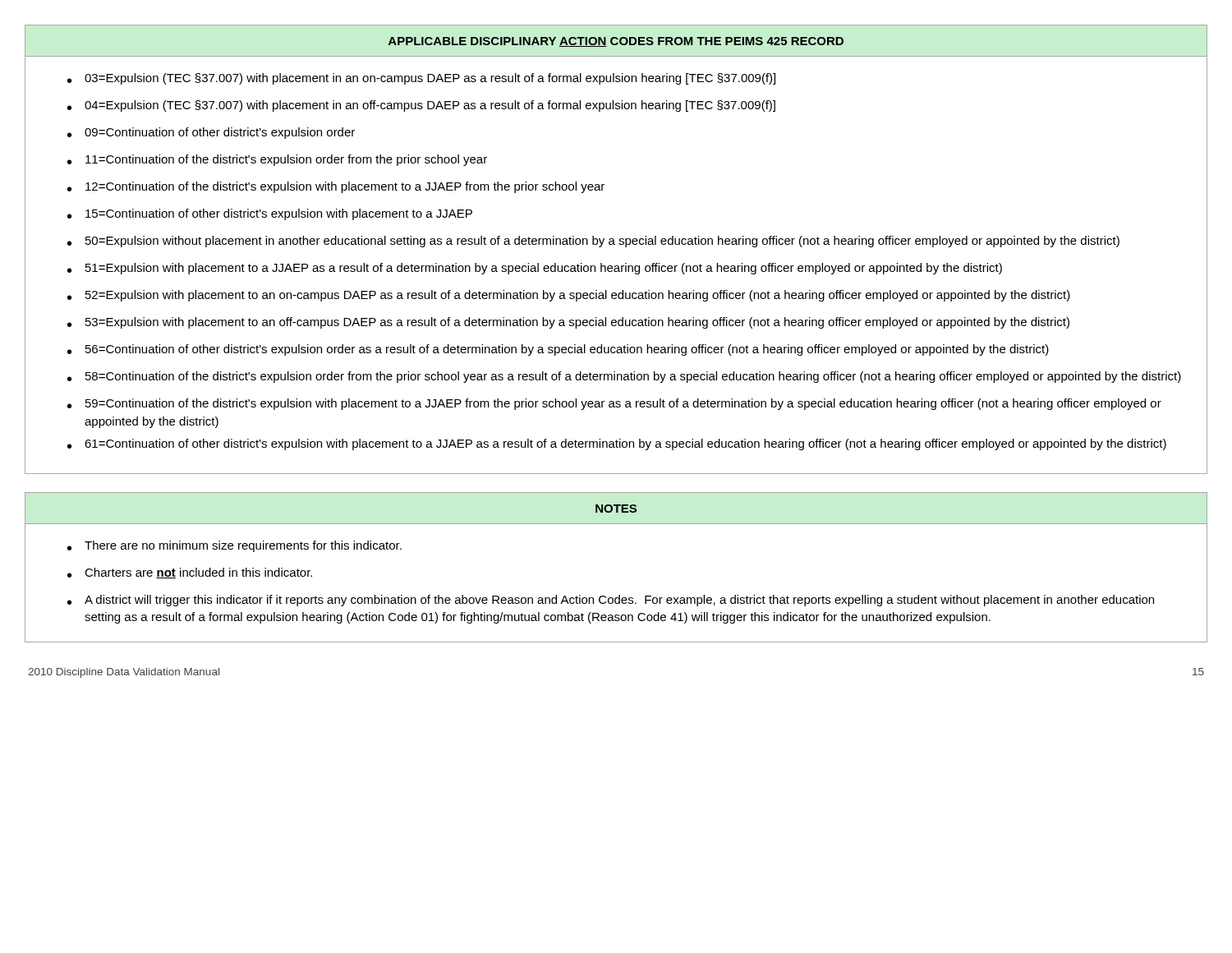Navigate to the text starting "• 03=Expulsion (TEC §37.007) with placement in"

421,81
